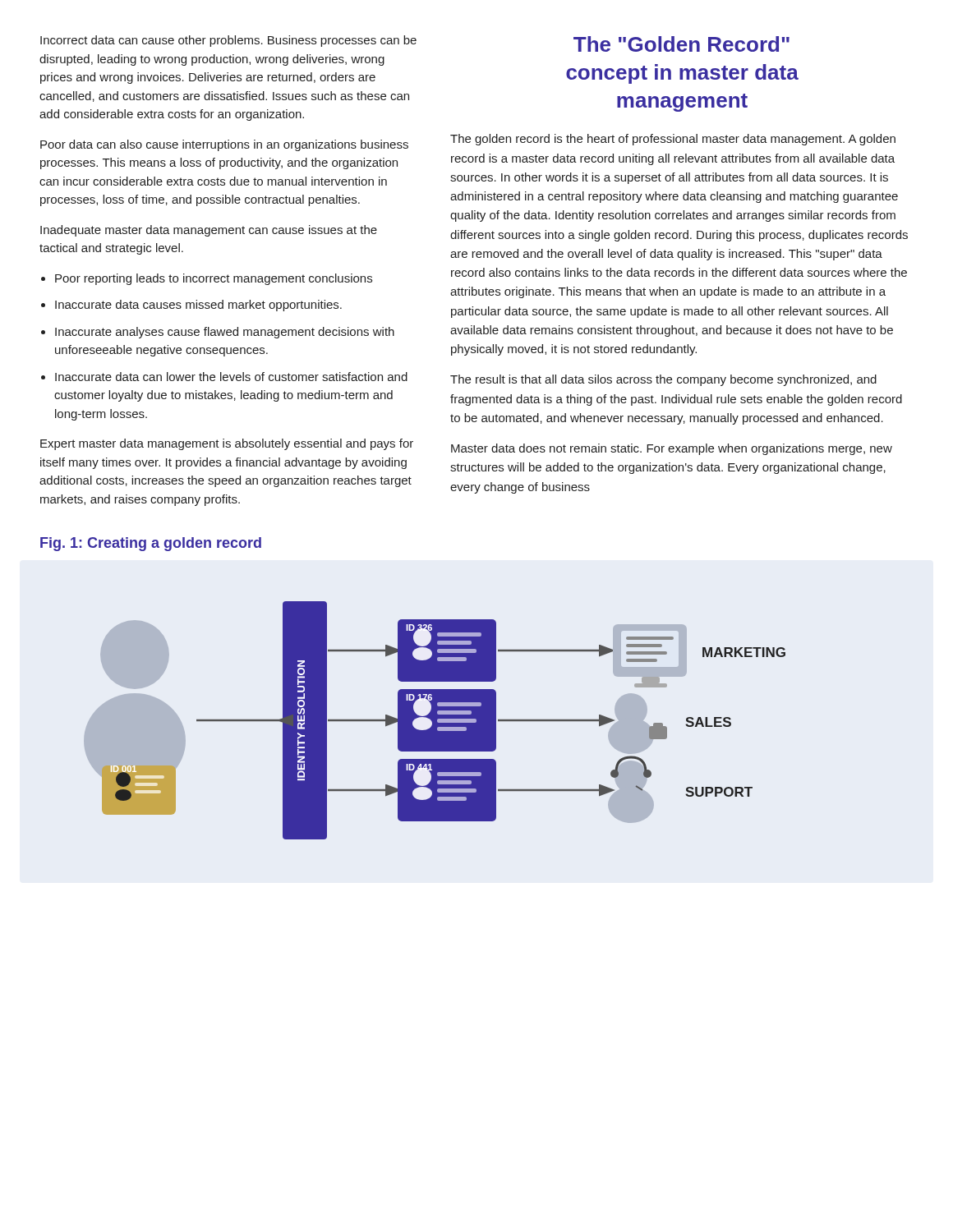Find the caption that reads "Fig. 1: Creating a golden record"
Viewport: 953px width, 1232px height.
tap(151, 543)
